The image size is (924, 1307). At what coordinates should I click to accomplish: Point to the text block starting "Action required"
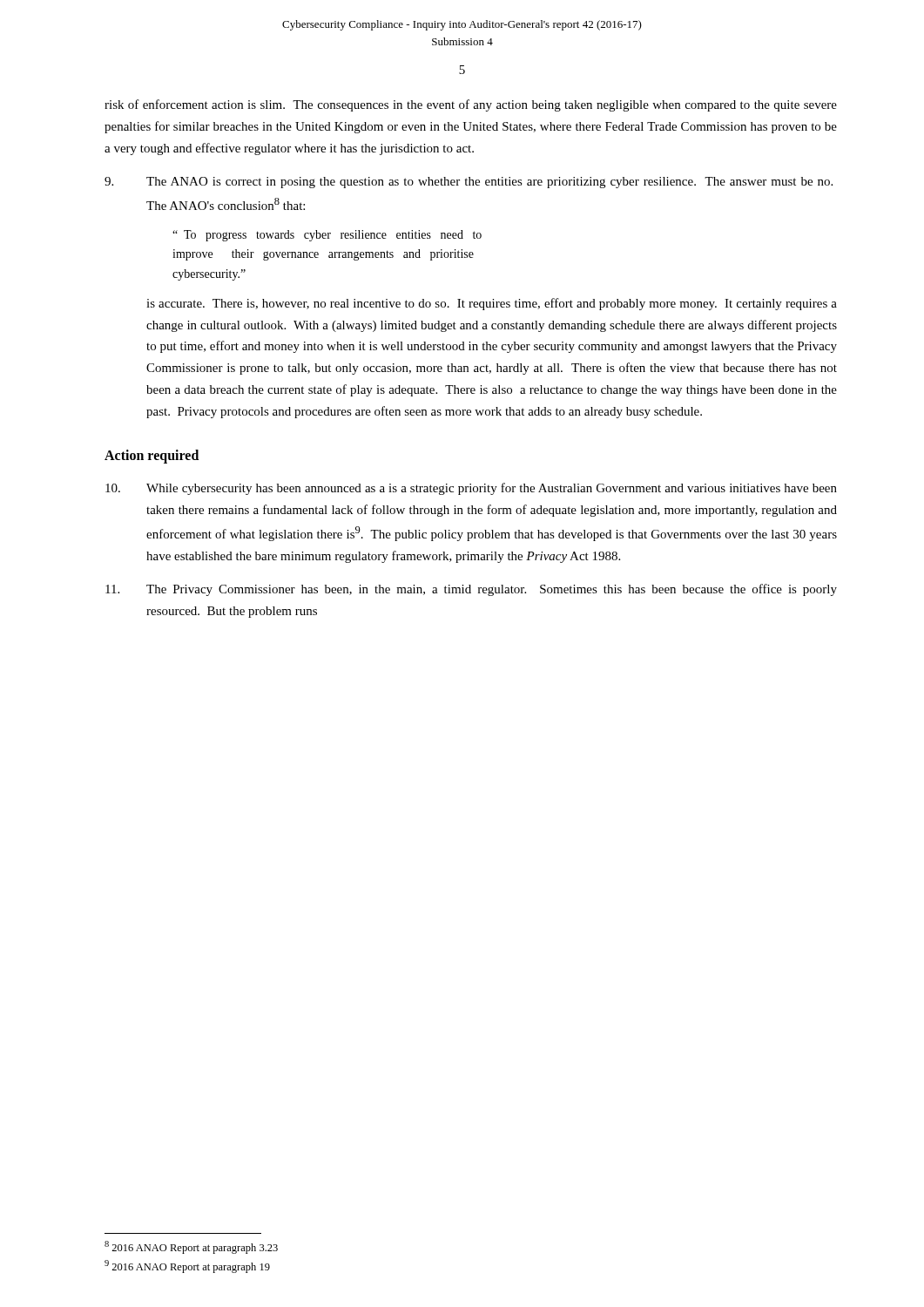point(152,456)
